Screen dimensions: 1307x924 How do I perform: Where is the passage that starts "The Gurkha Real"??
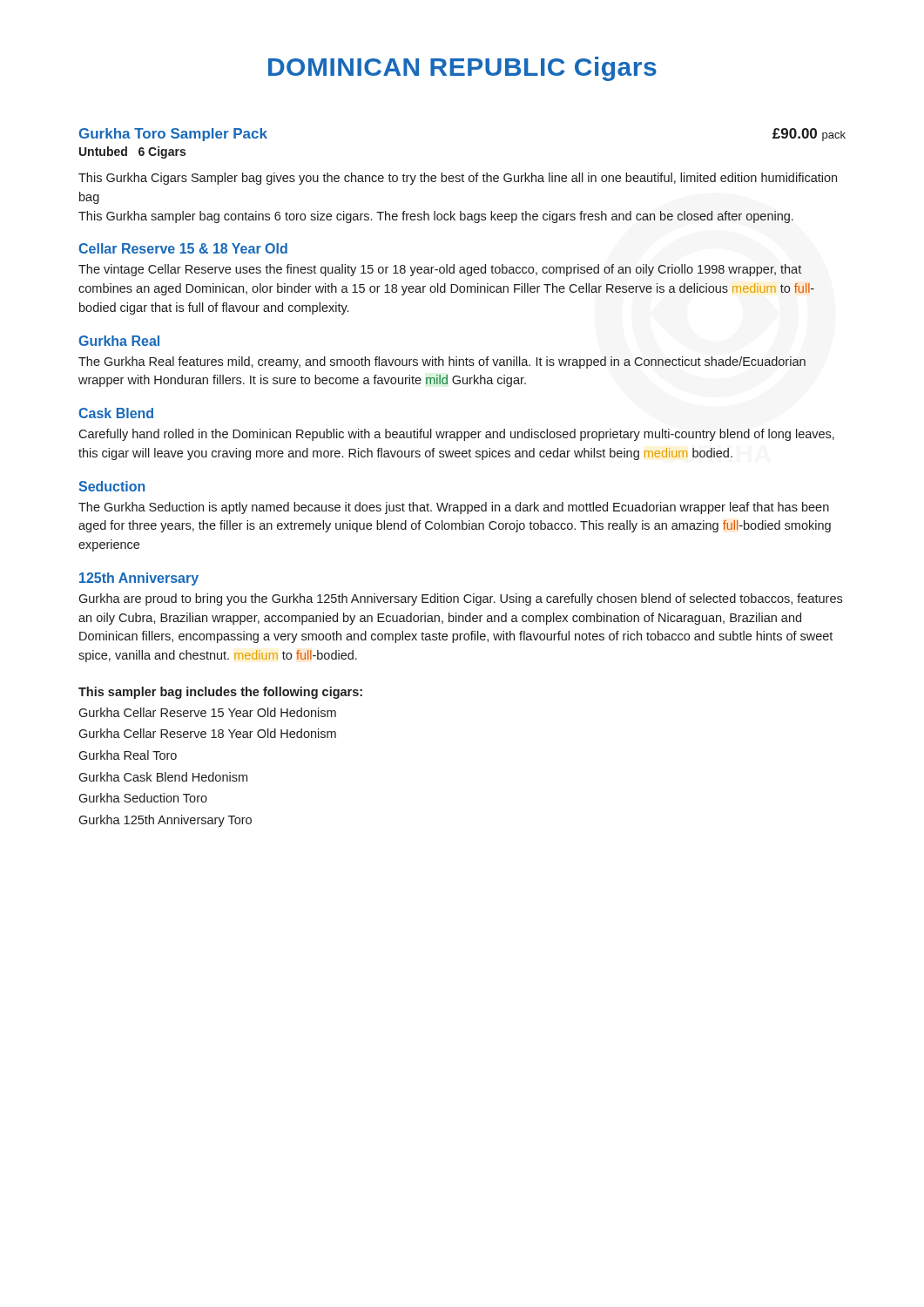[x=442, y=371]
